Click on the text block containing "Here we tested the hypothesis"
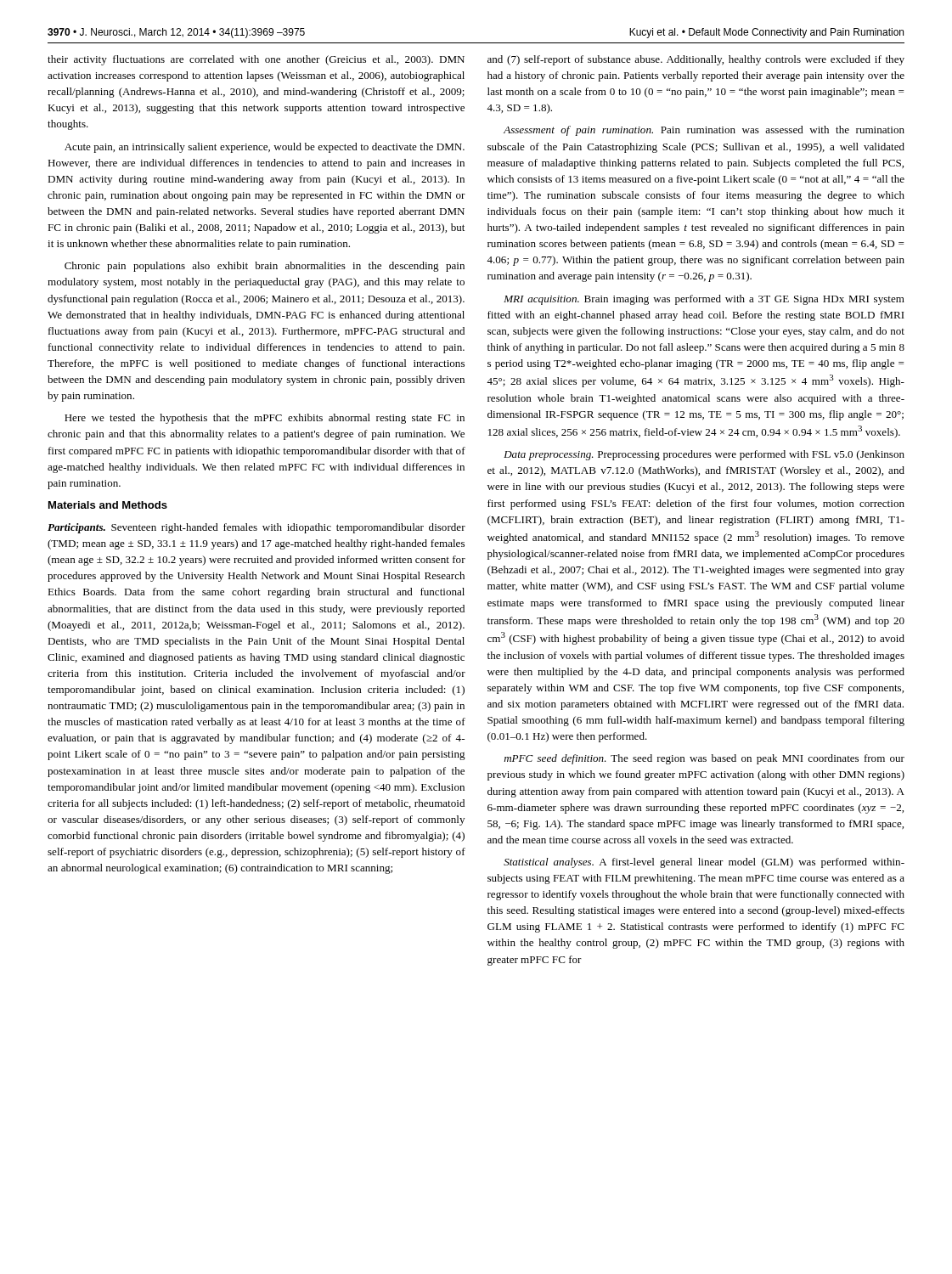952x1274 pixels. click(256, 450)
